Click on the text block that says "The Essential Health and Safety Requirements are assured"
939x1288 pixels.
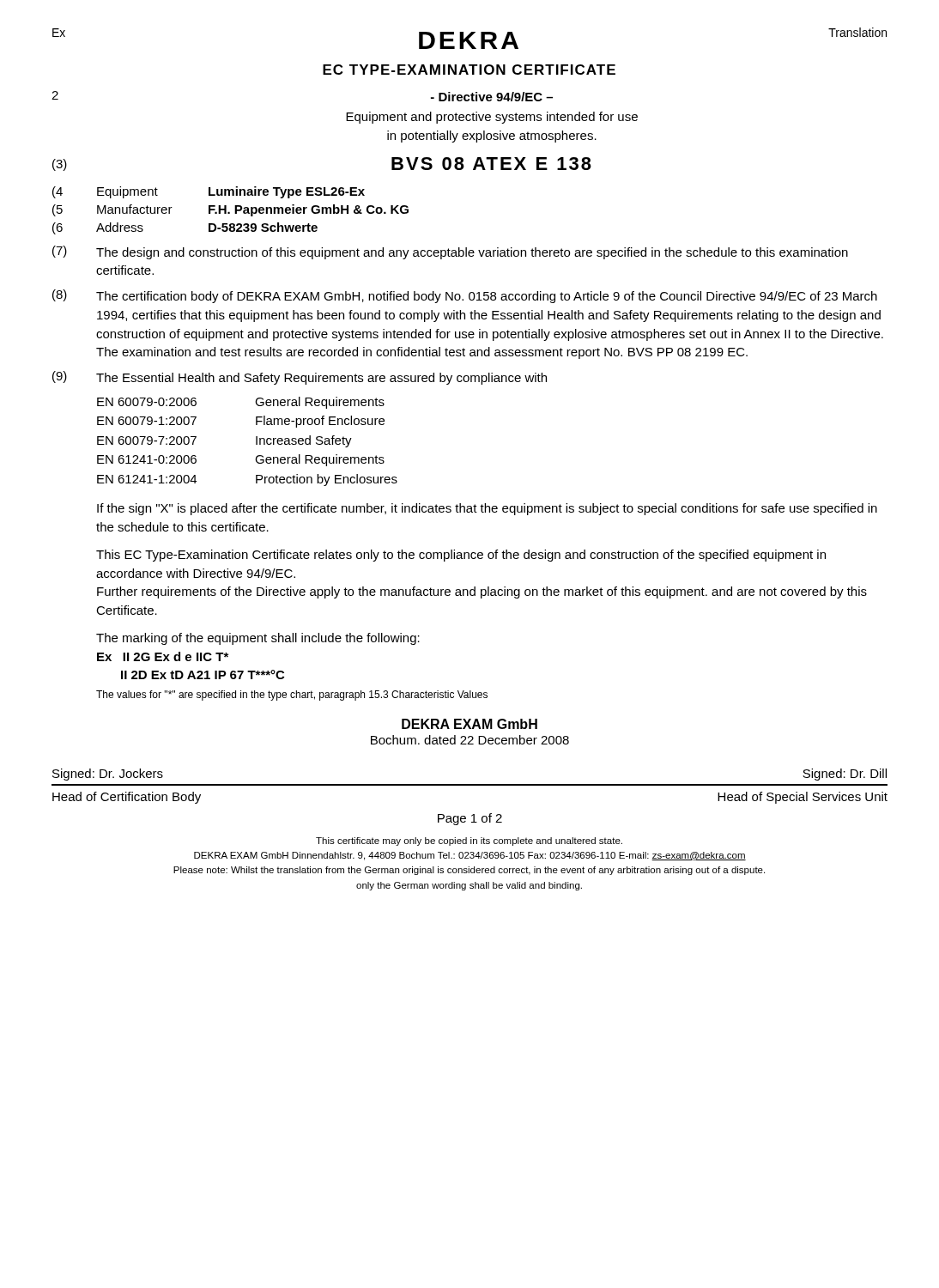[322, 377]
